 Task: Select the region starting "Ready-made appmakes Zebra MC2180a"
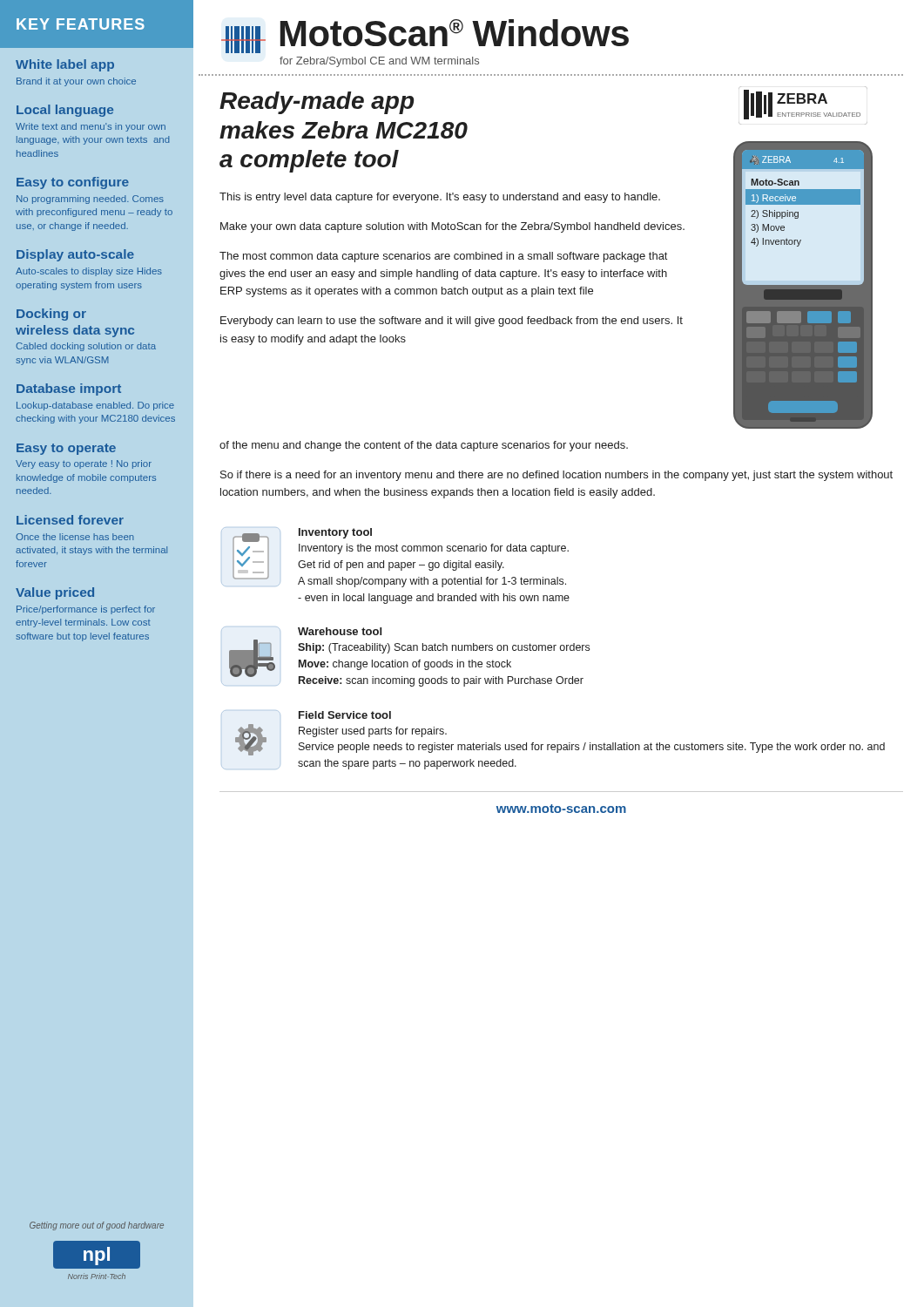[x=343, y=130]
